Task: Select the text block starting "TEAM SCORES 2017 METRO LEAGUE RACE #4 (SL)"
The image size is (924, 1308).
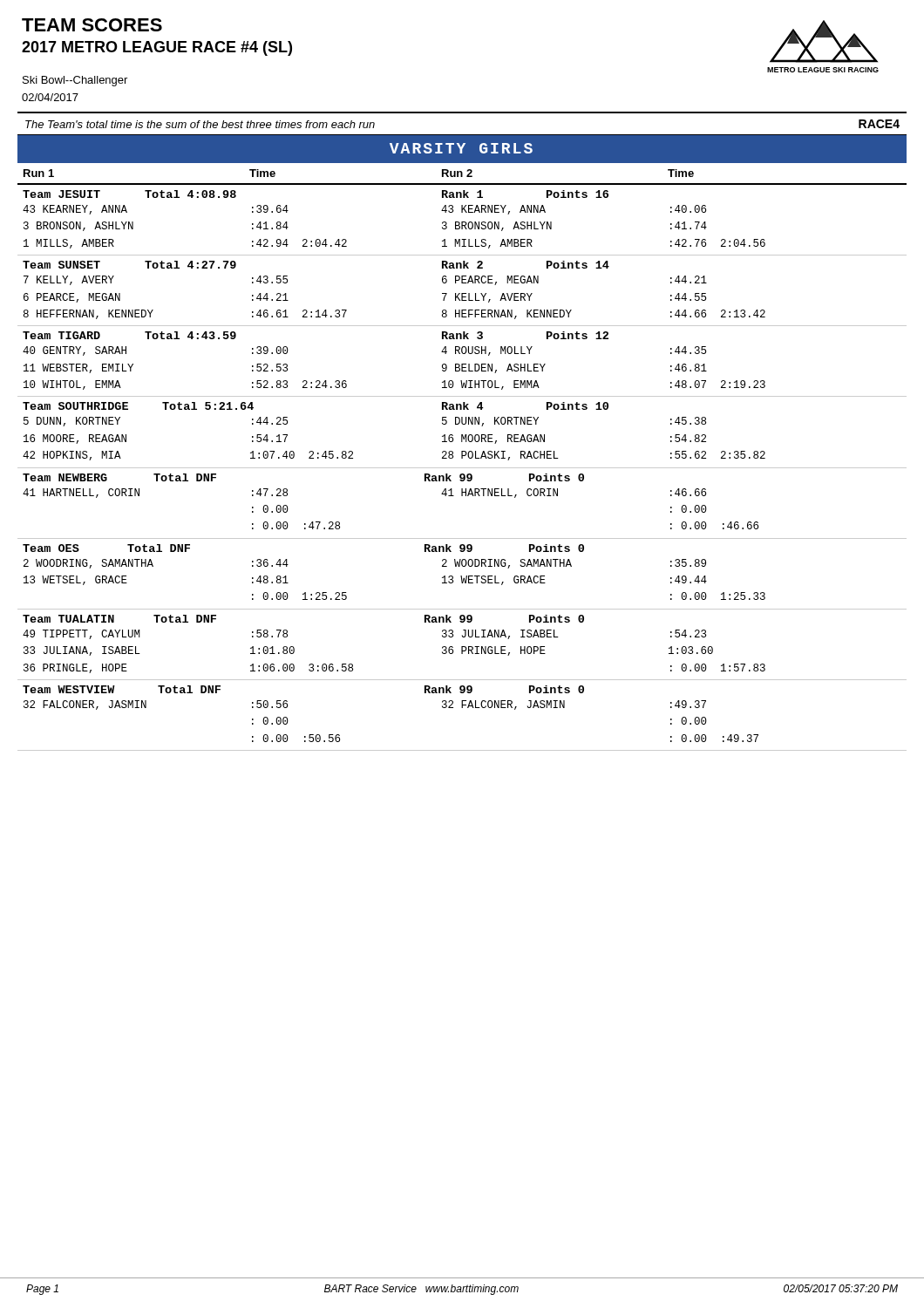Action: (x=157, y=35)
